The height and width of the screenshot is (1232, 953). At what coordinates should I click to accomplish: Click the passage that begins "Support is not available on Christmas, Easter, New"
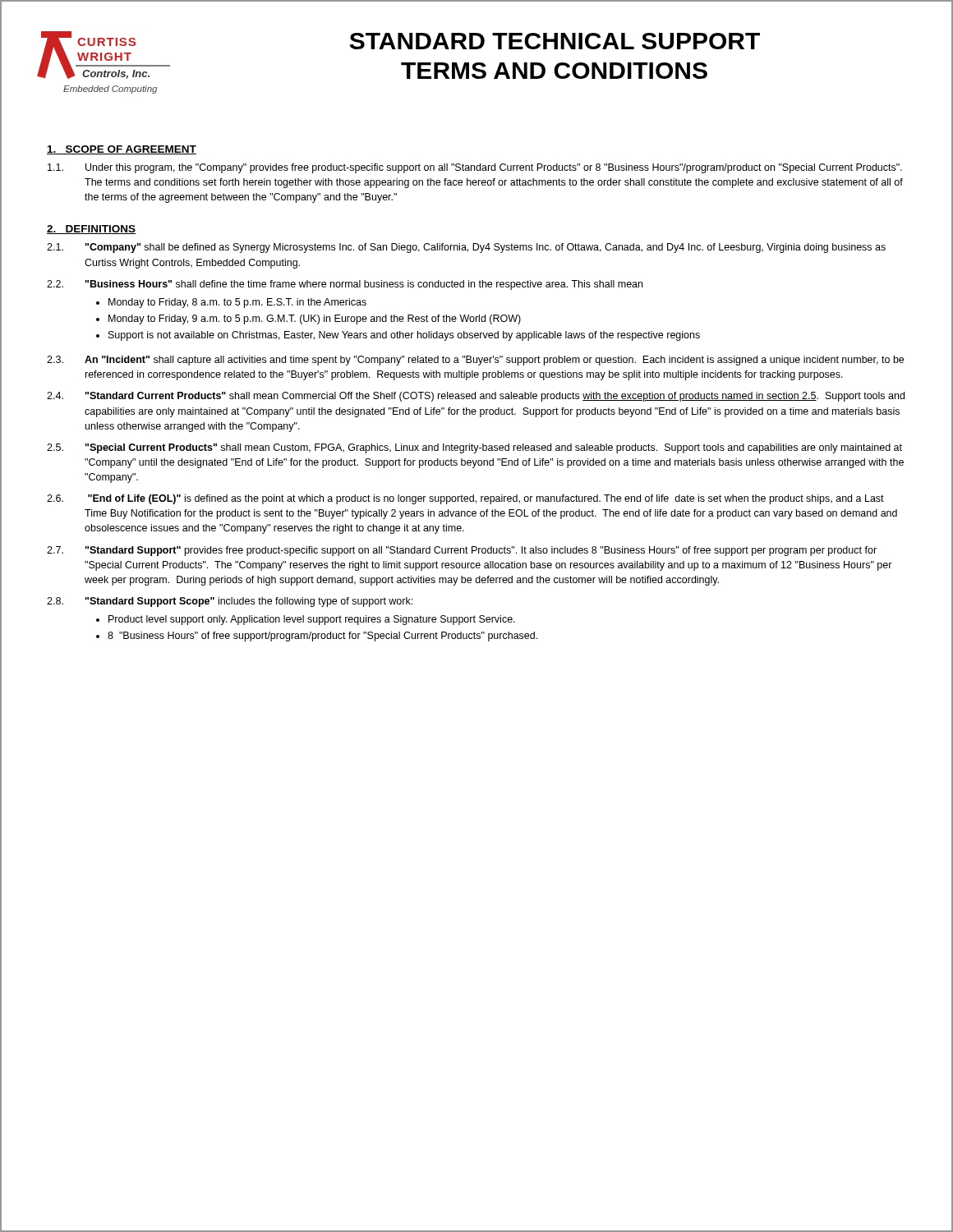point(404,335)
